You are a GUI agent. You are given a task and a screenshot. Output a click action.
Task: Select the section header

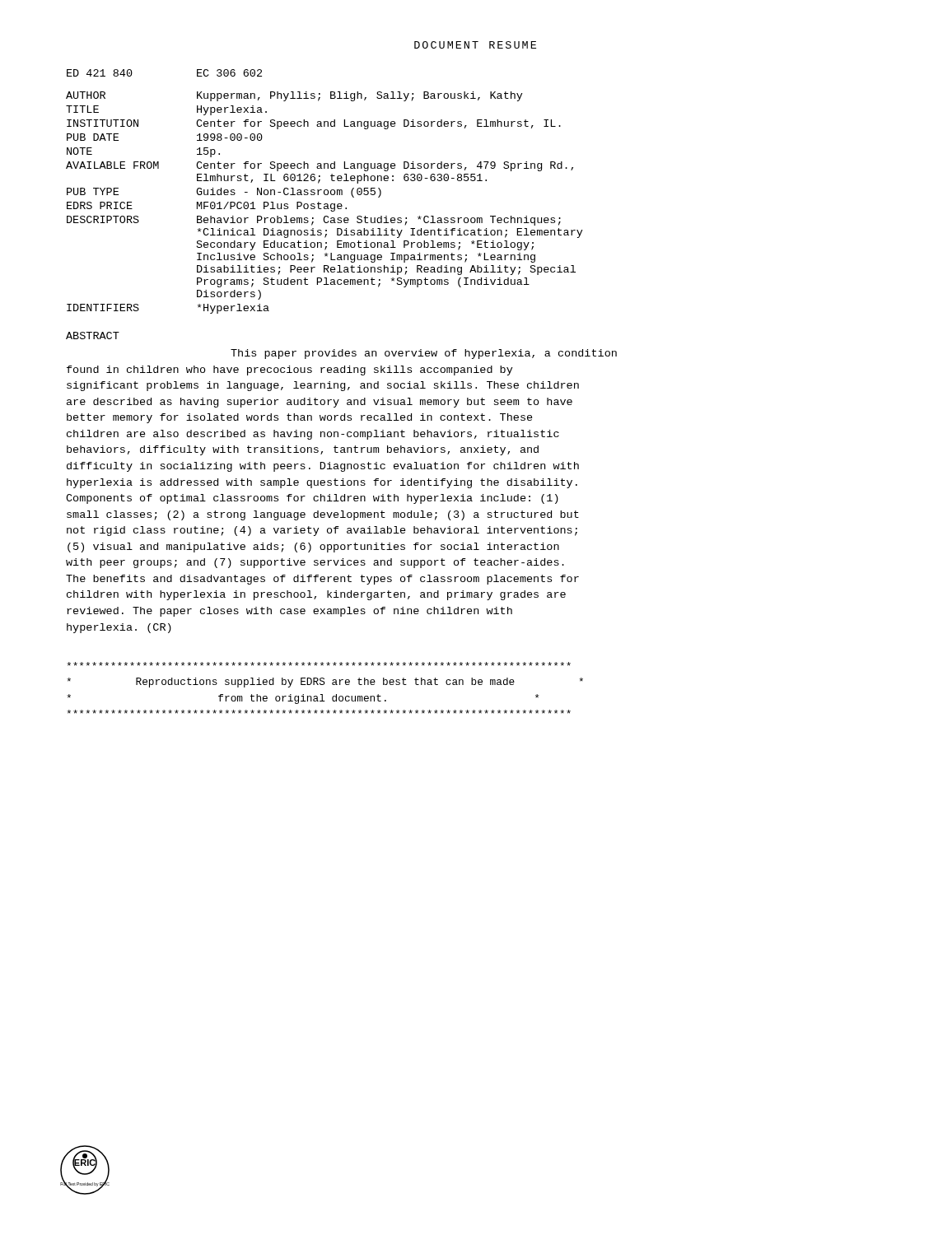click(x=93, y=336)
